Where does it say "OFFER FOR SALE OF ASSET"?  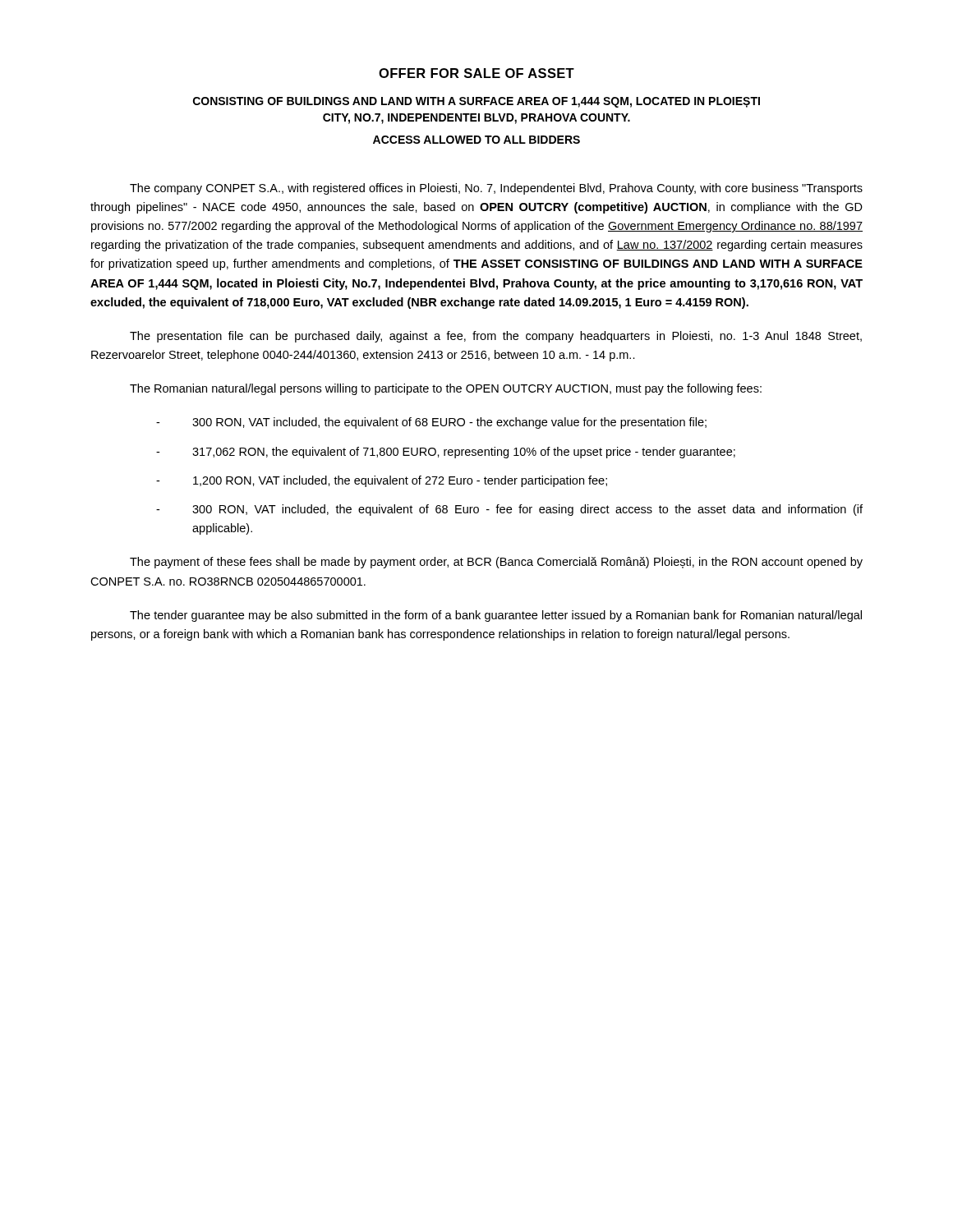click(x=476, y=73)
